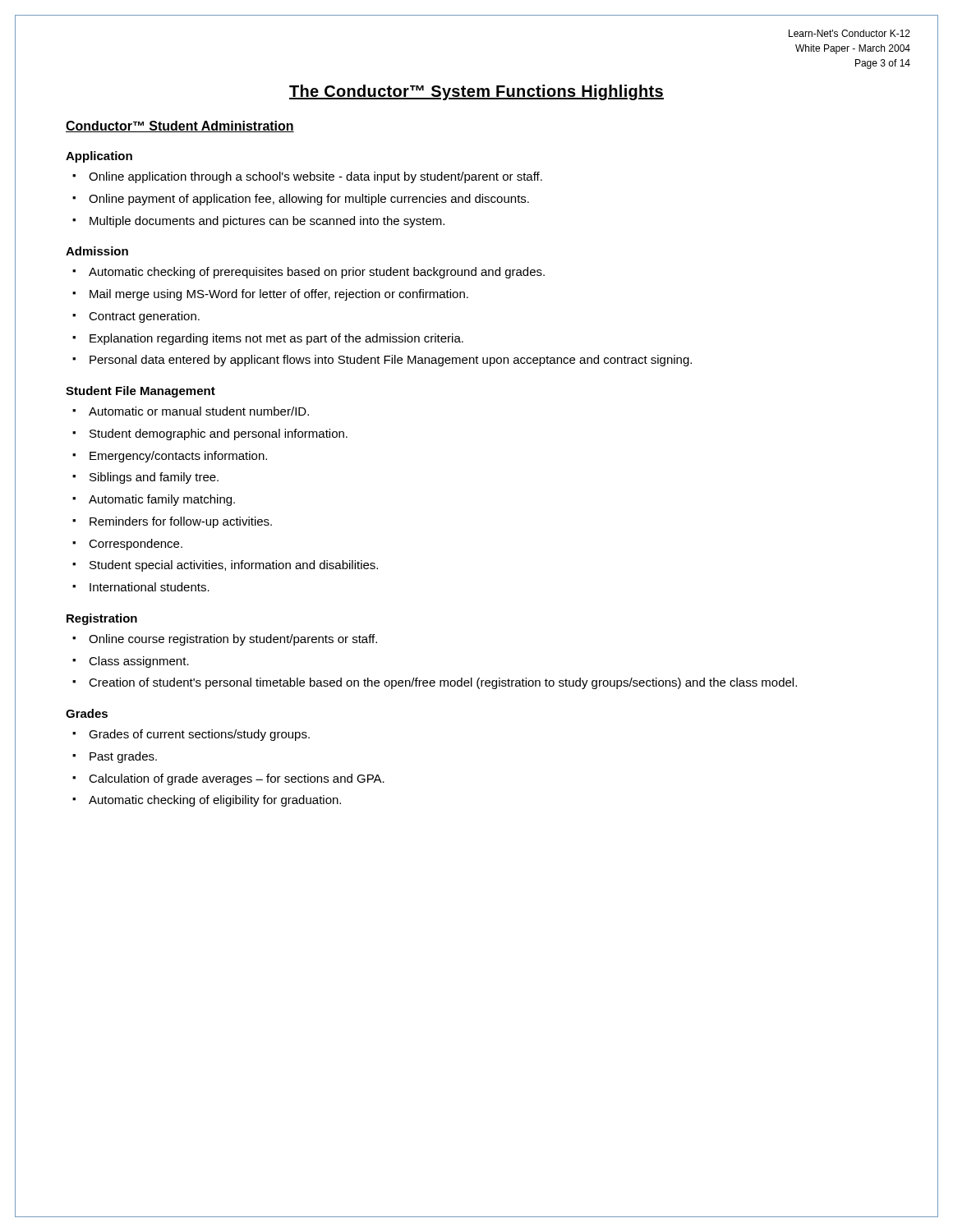Point to the region starting "Student File Management"
Viewport: 953px width, 1232px height.
coord(140,391)
